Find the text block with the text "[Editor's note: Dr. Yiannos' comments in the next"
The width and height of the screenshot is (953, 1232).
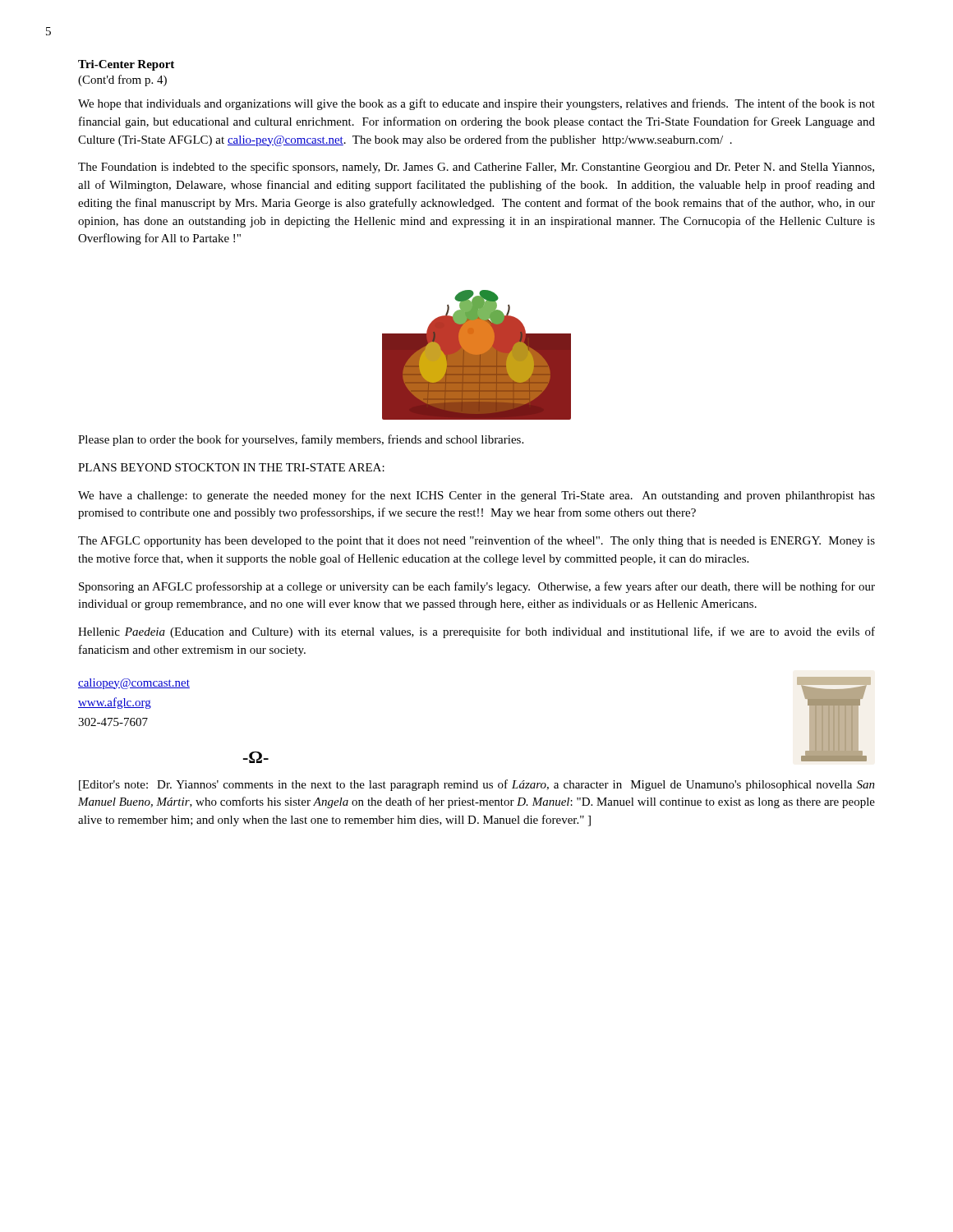(476, 803)
